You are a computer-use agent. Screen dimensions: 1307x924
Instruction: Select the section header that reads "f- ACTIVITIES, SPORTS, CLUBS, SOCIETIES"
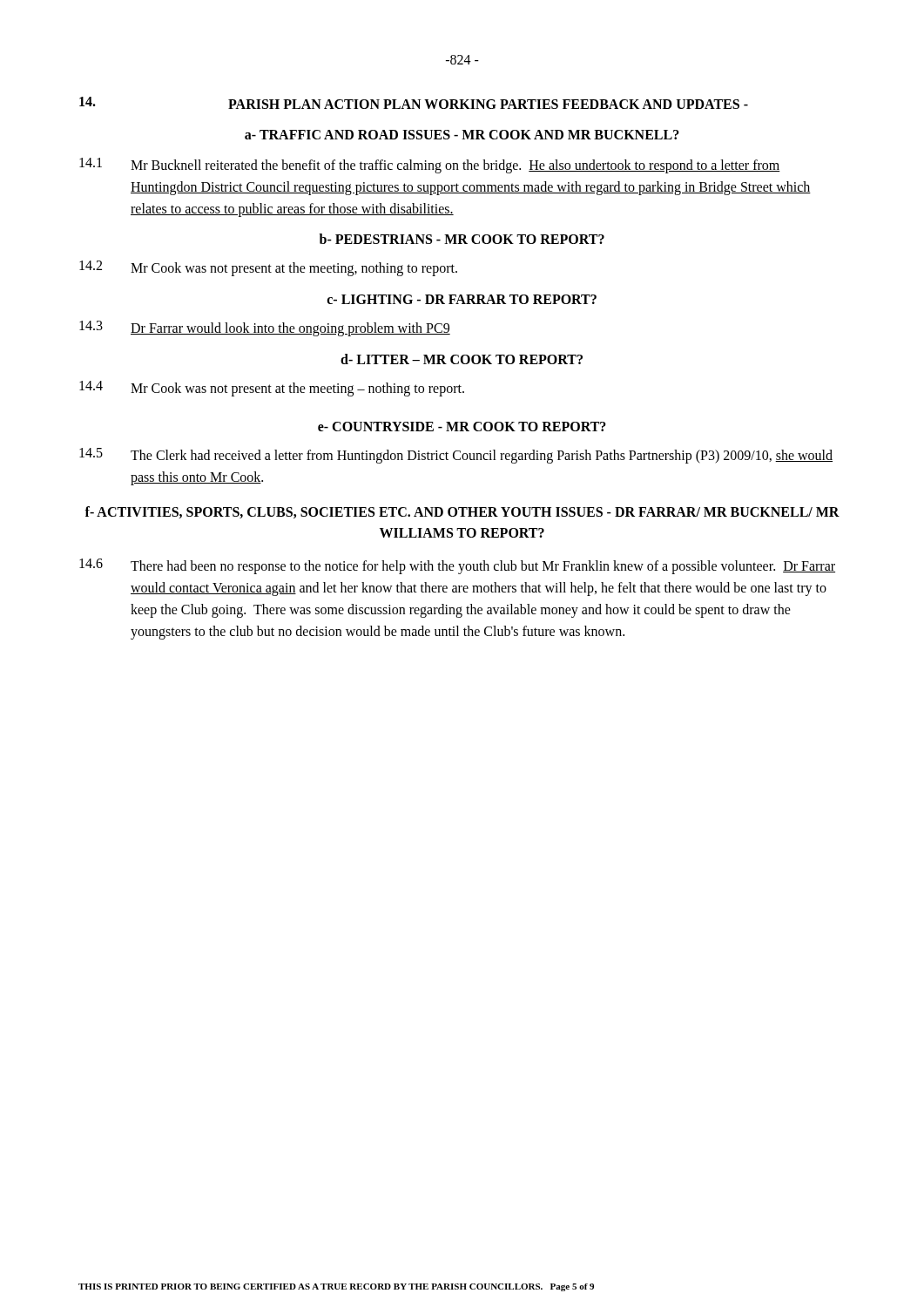click(x=462, y=523)
